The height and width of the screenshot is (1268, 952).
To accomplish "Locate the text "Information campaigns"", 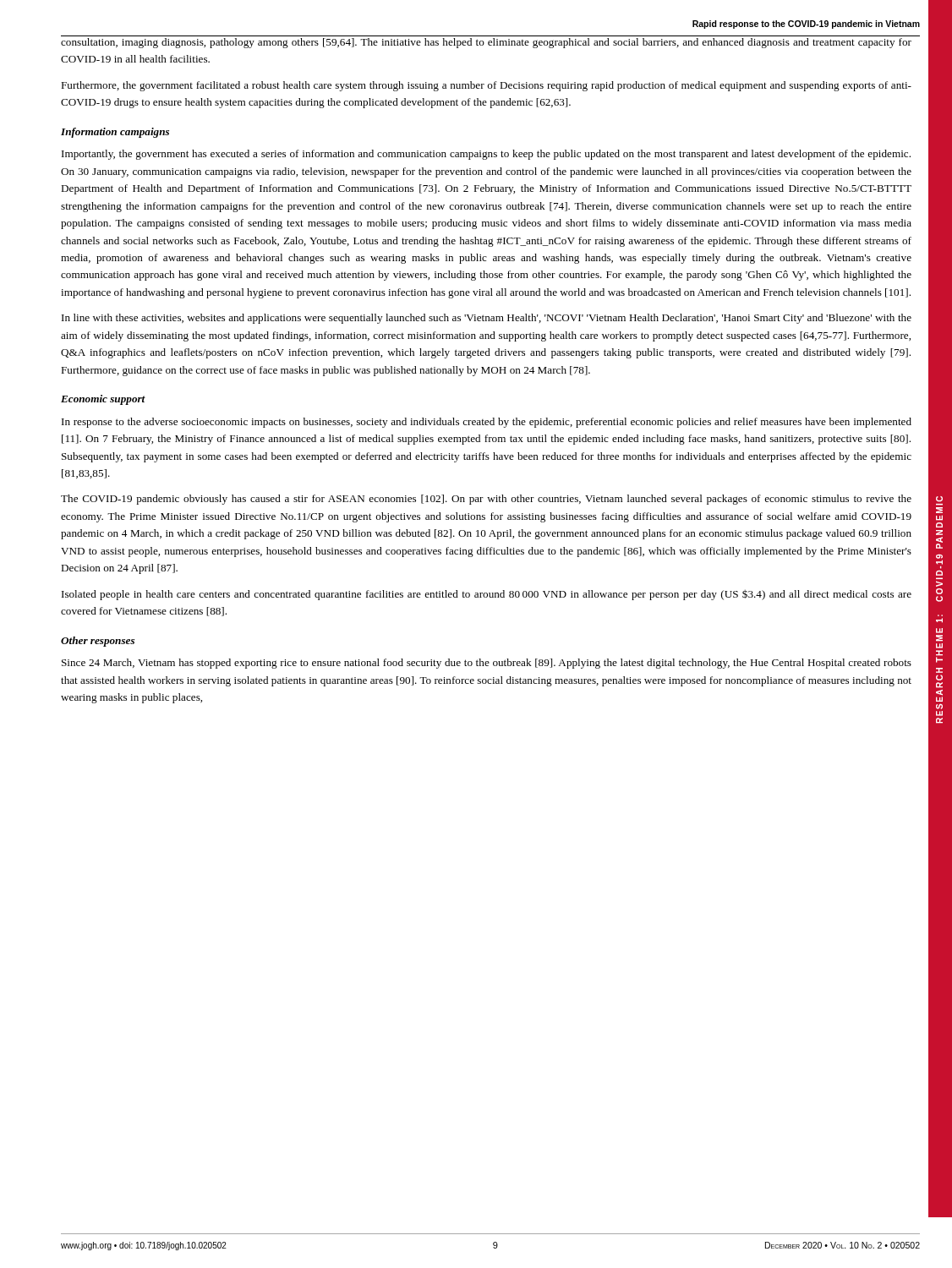I will coord(115,133).
